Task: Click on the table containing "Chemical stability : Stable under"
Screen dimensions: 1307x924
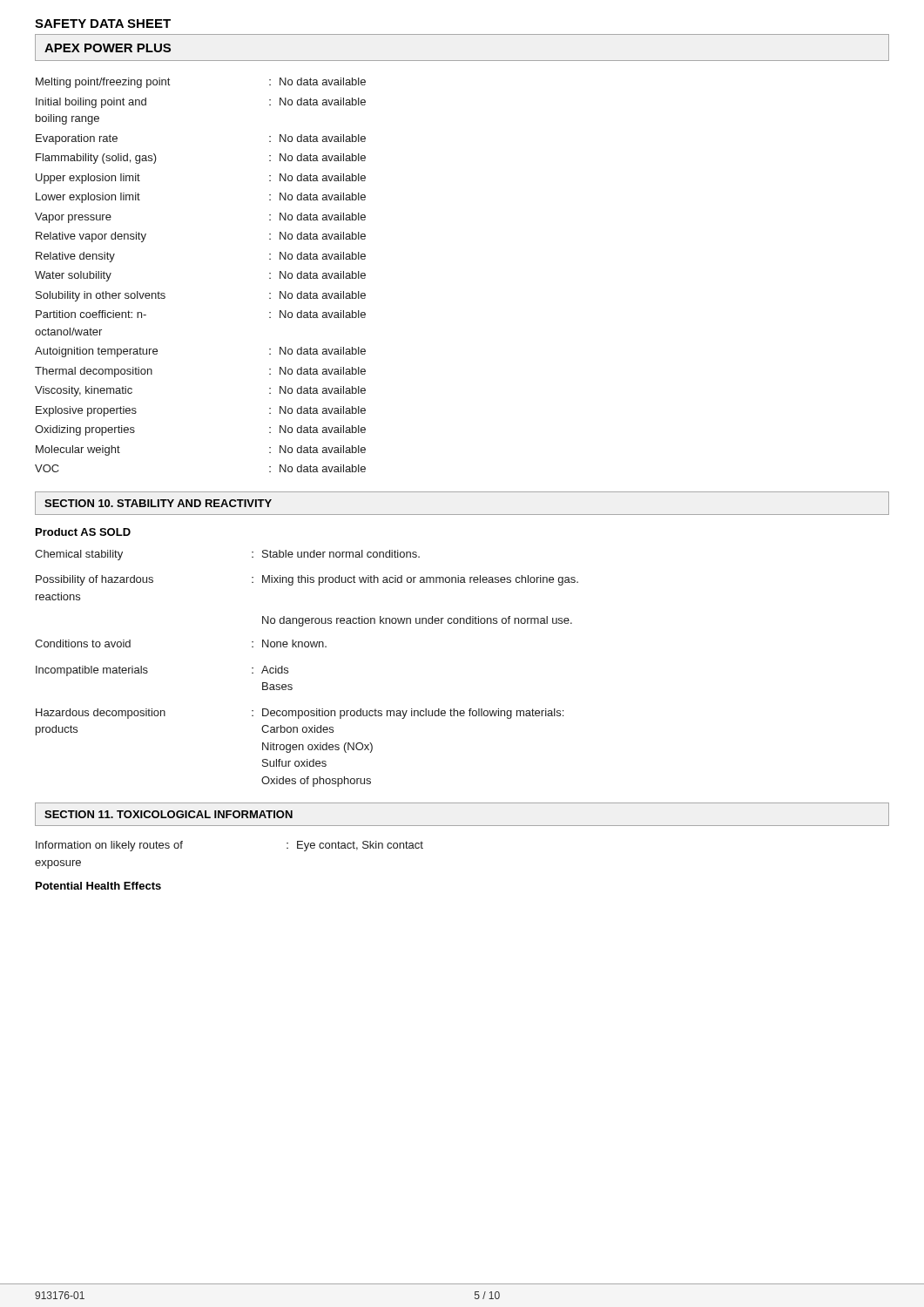Action: [x=462, y=667]
